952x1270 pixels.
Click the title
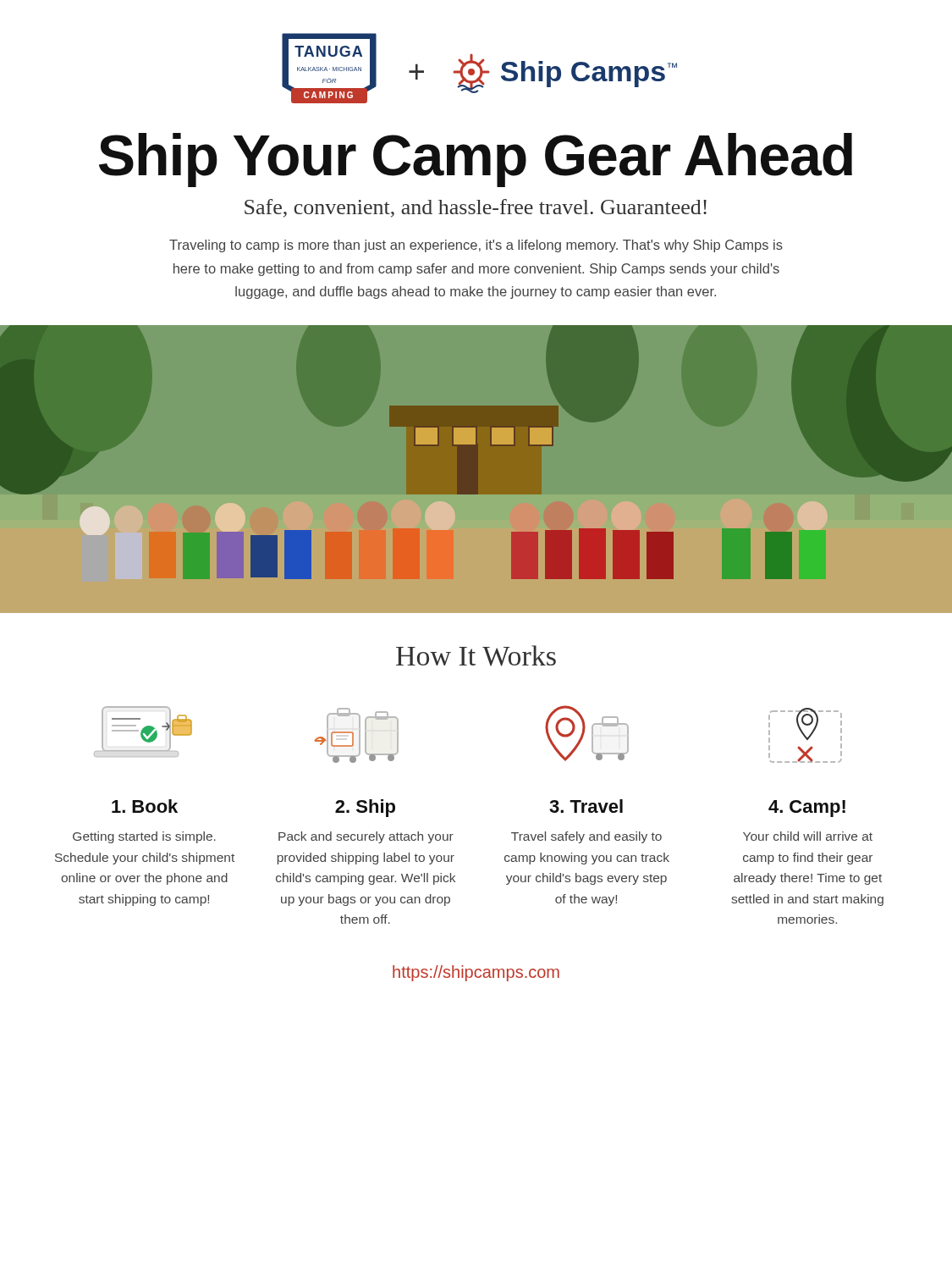pos(476,156)
